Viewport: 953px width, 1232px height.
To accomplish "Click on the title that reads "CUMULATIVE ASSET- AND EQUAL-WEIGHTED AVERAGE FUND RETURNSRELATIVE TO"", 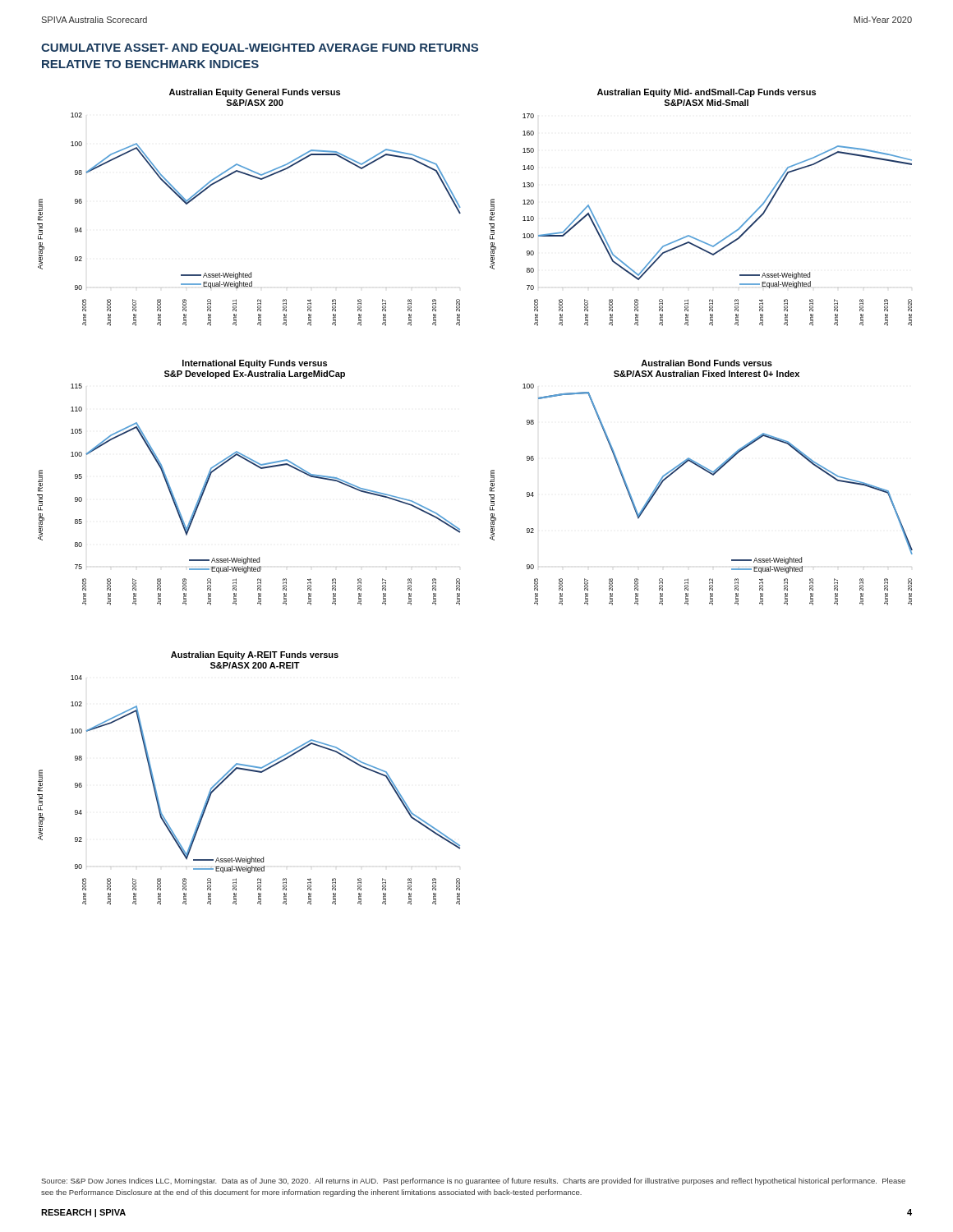I will [x=260, y=55].
